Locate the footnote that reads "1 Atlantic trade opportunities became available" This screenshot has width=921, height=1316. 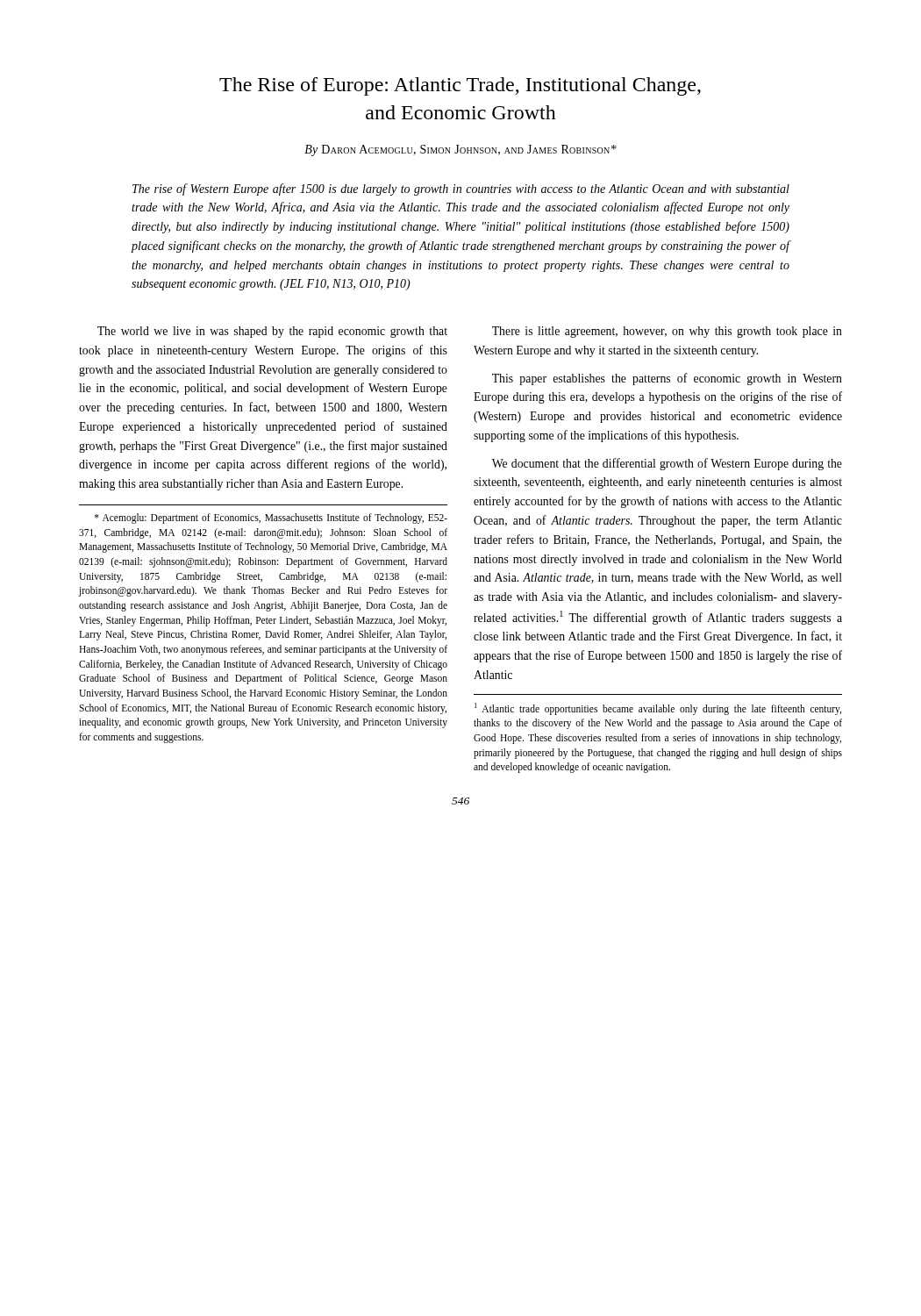[x=658, y=737]
